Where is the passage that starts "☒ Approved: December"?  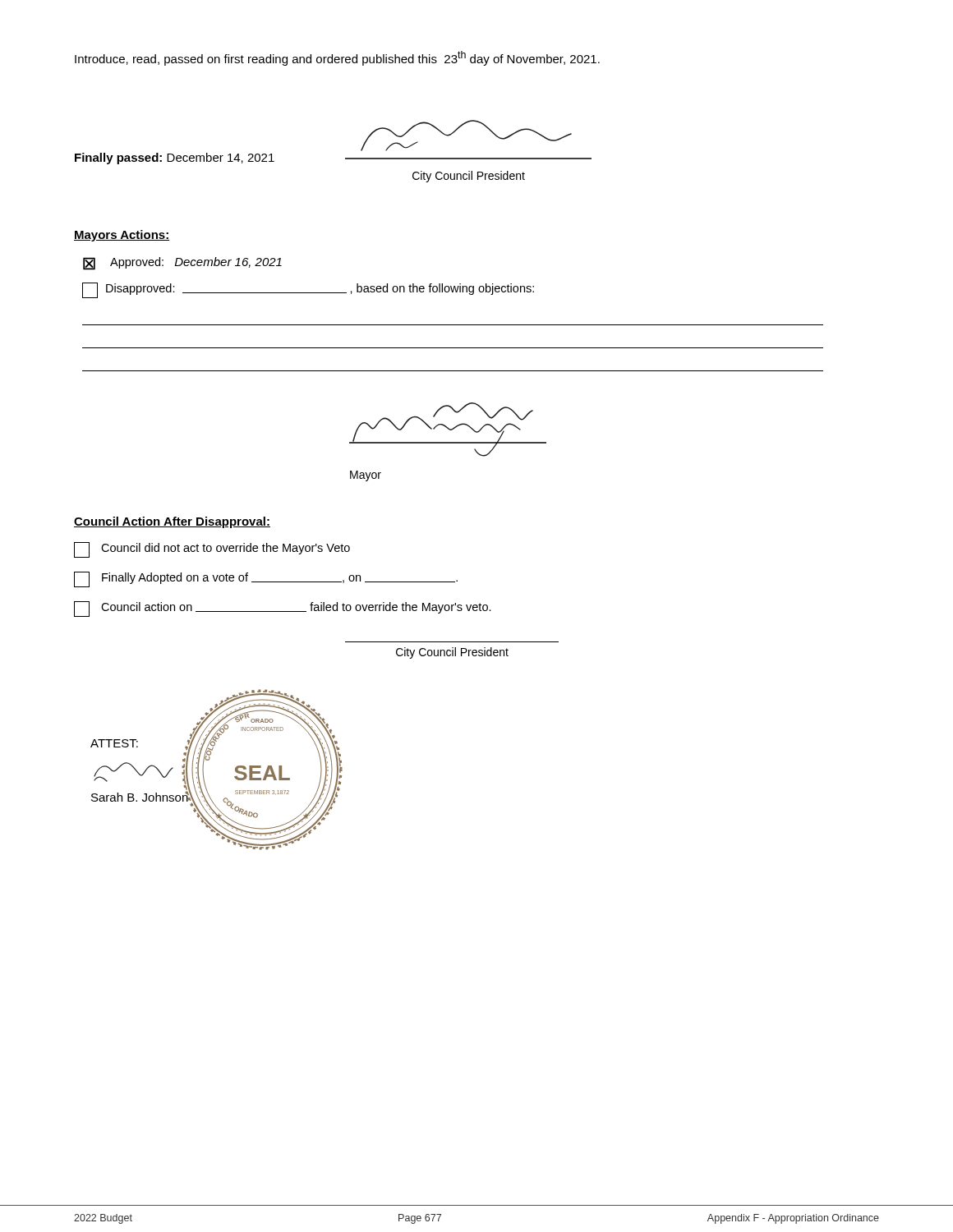point(182,264)
